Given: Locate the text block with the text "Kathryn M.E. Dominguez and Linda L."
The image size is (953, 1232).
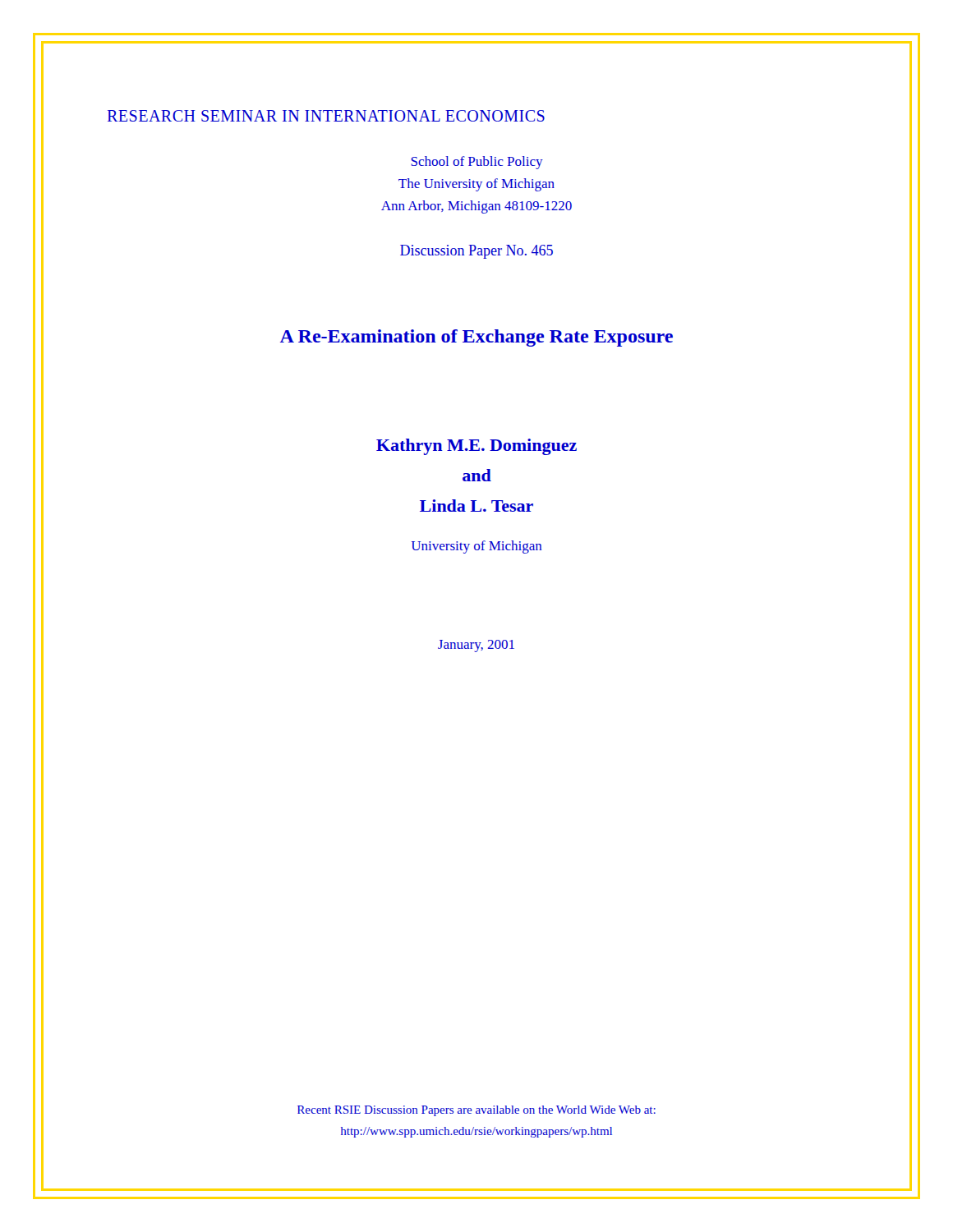Looking at the screenshot, I should click(476, 475).
